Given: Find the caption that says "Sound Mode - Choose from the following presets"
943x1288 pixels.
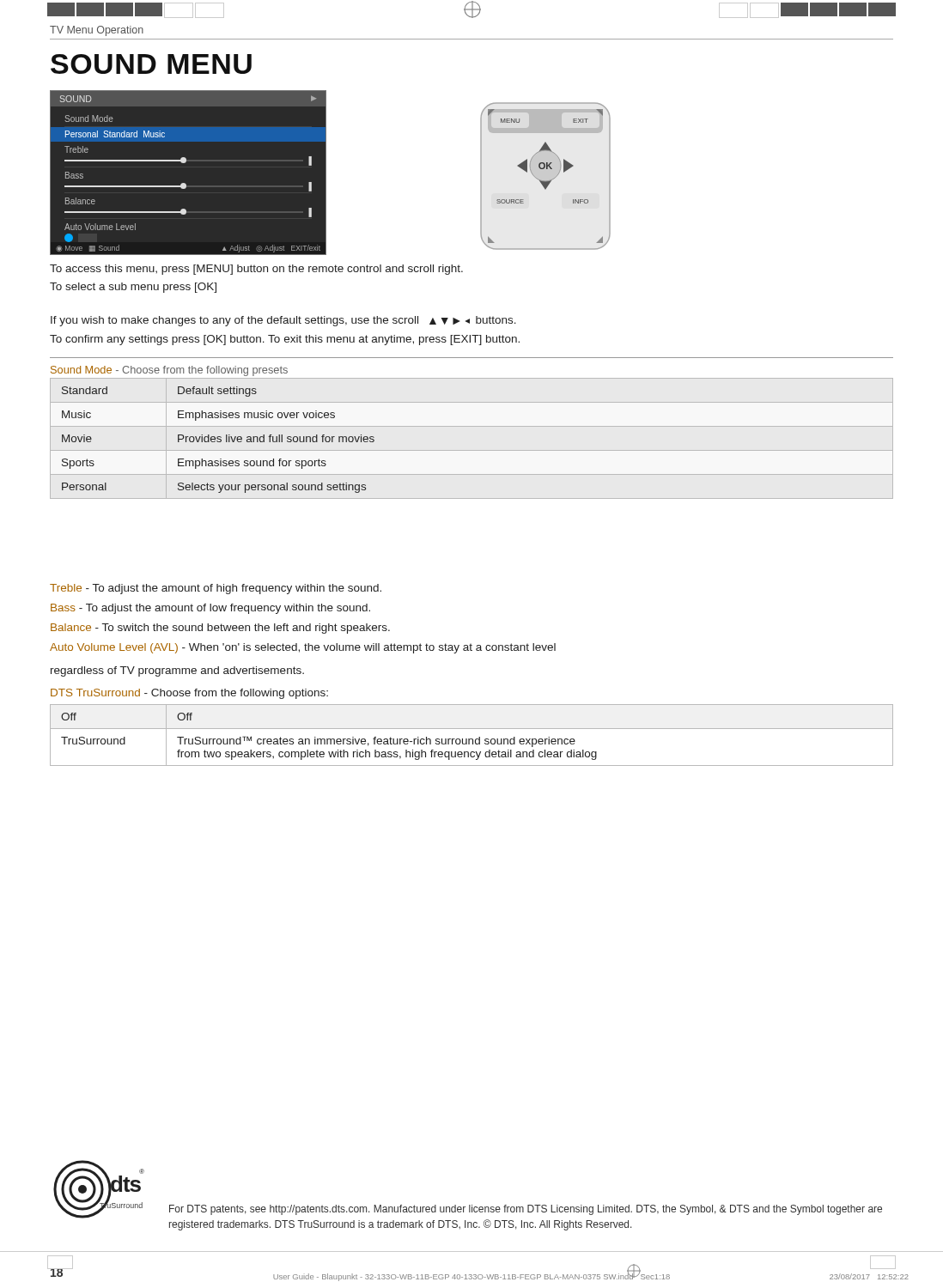Looking at the screenshot, I should click(x=169, y=370).
